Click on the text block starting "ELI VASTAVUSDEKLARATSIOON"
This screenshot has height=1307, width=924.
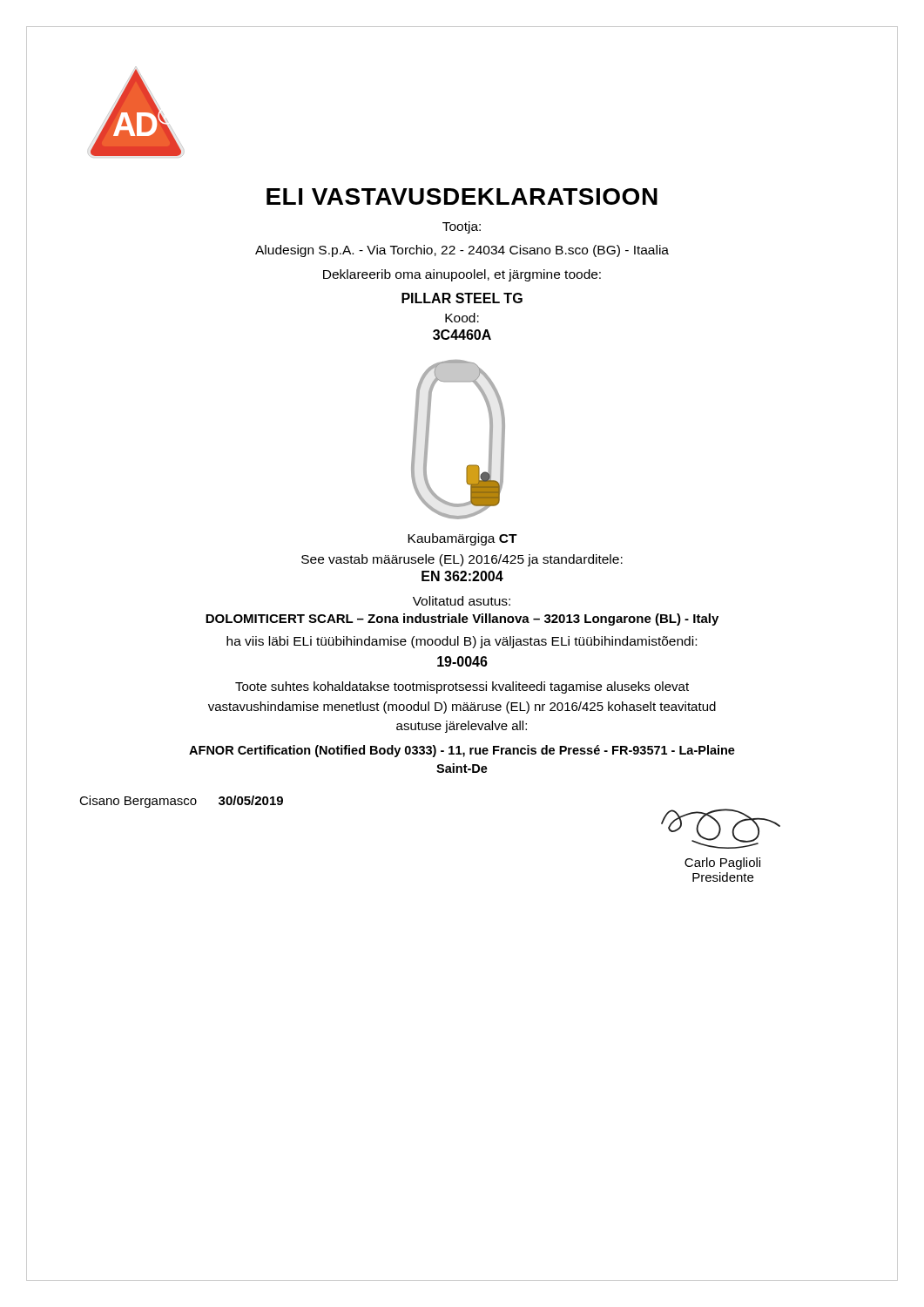pyautogui.click(x=462, y=197)
